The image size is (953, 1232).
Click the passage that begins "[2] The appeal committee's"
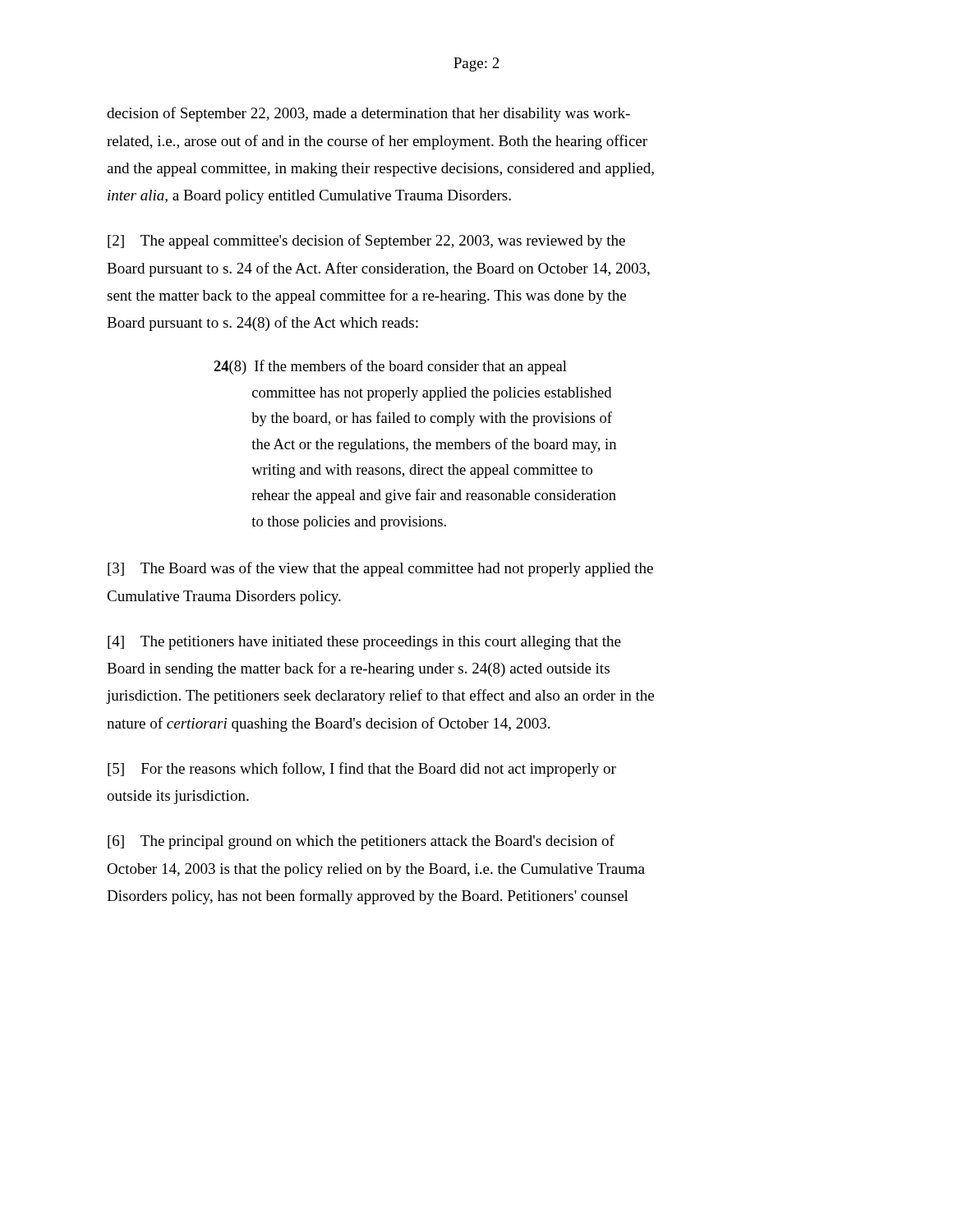pos(379,281)
